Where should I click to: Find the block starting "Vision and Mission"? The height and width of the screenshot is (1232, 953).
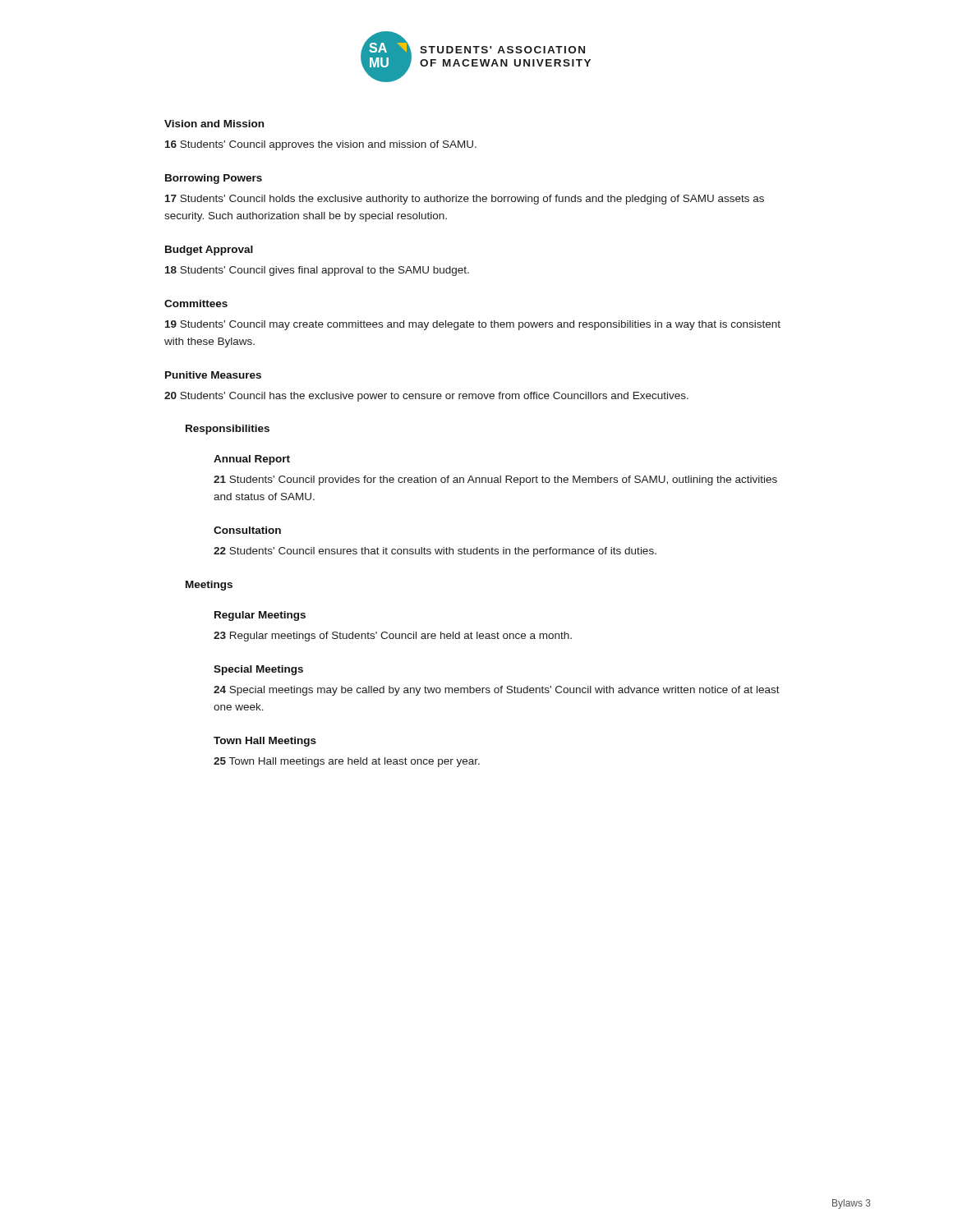(x=214, y=124)
